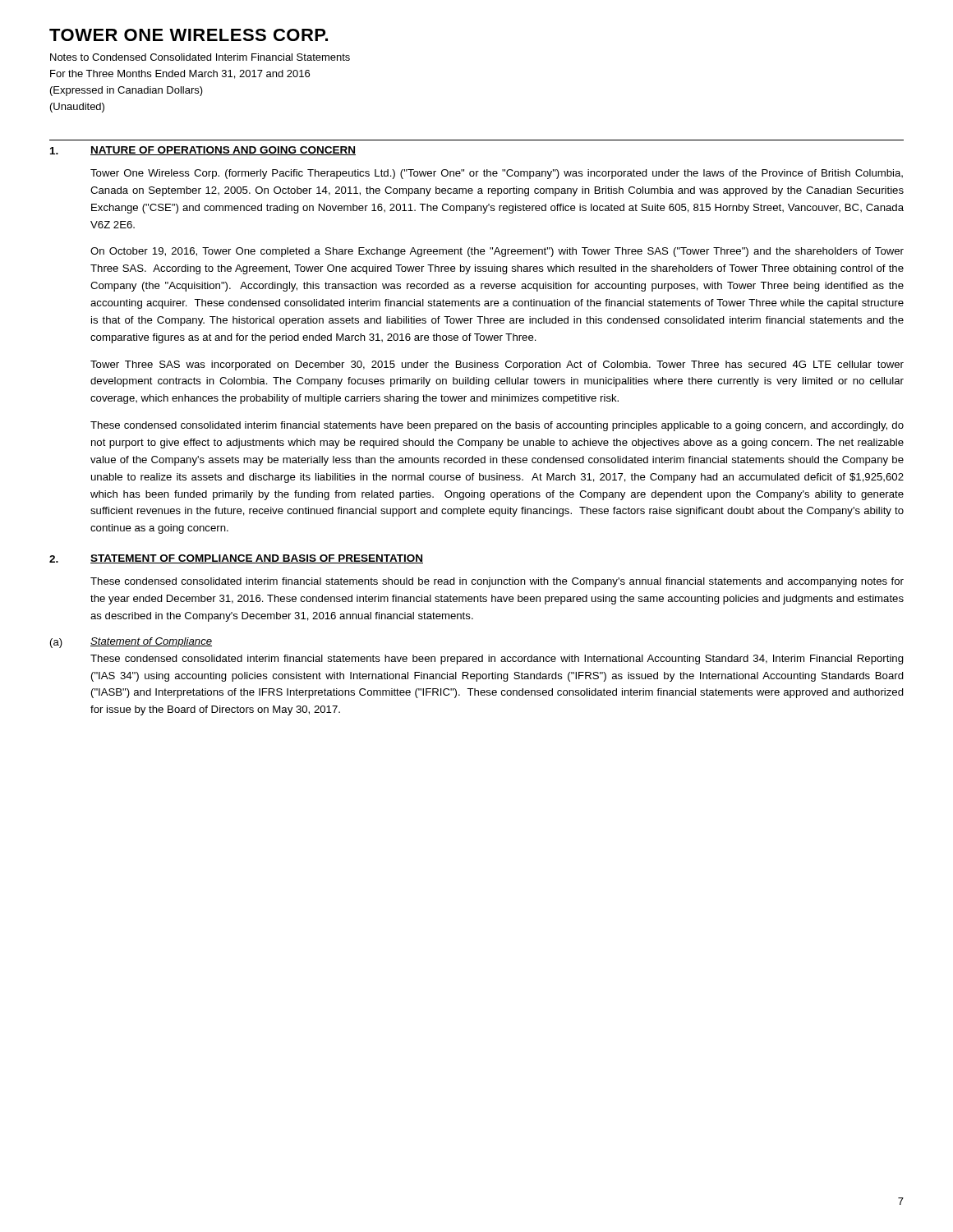Find the section header containing "2. STATEMENT OF COMPLIANCE AND"

236,559
